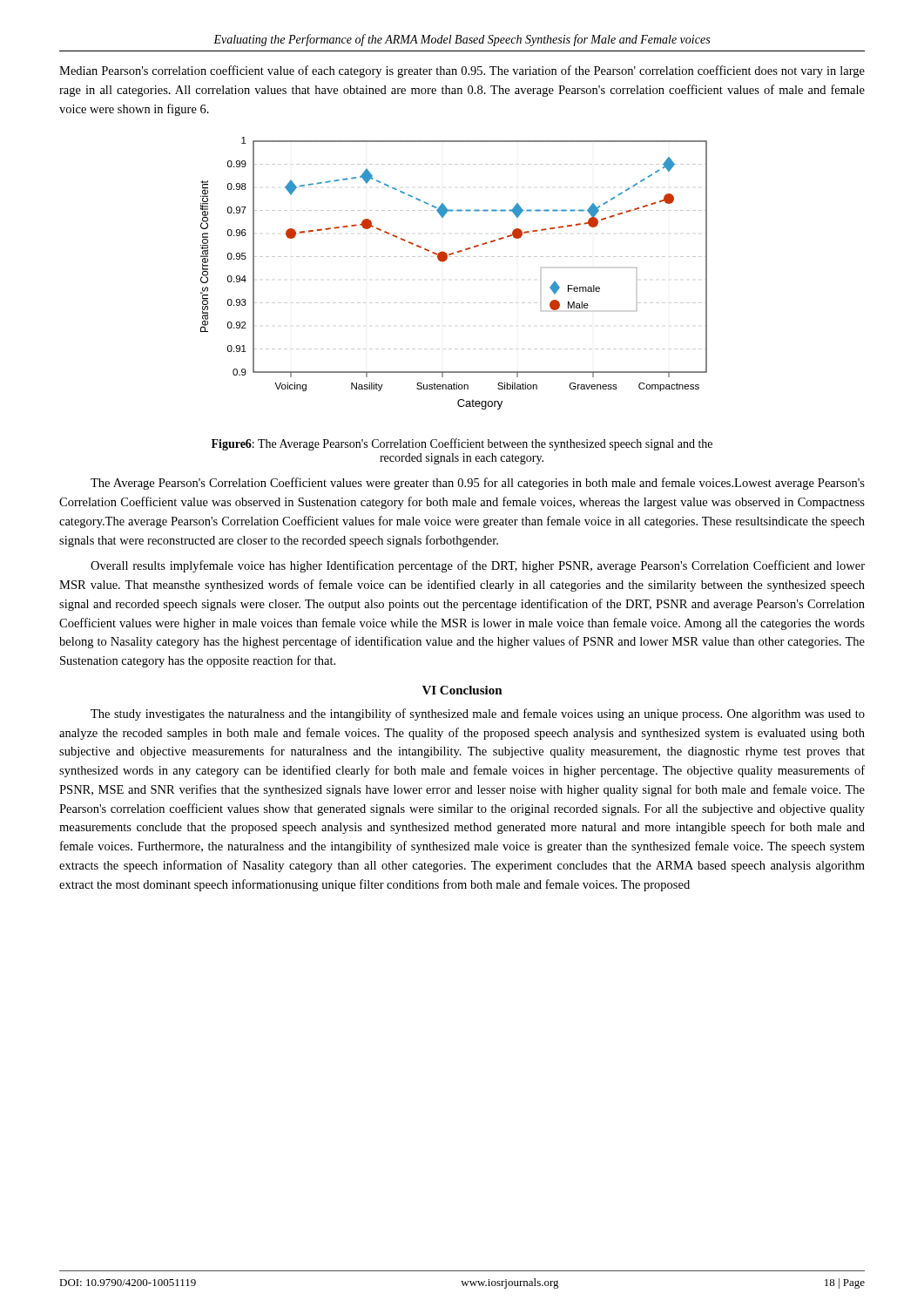Image resolution: width=924 pixels, height=1307 pixels.
Task: Find the text block with the text "Median Pearson's correlation"
Action: coord(462,90)
